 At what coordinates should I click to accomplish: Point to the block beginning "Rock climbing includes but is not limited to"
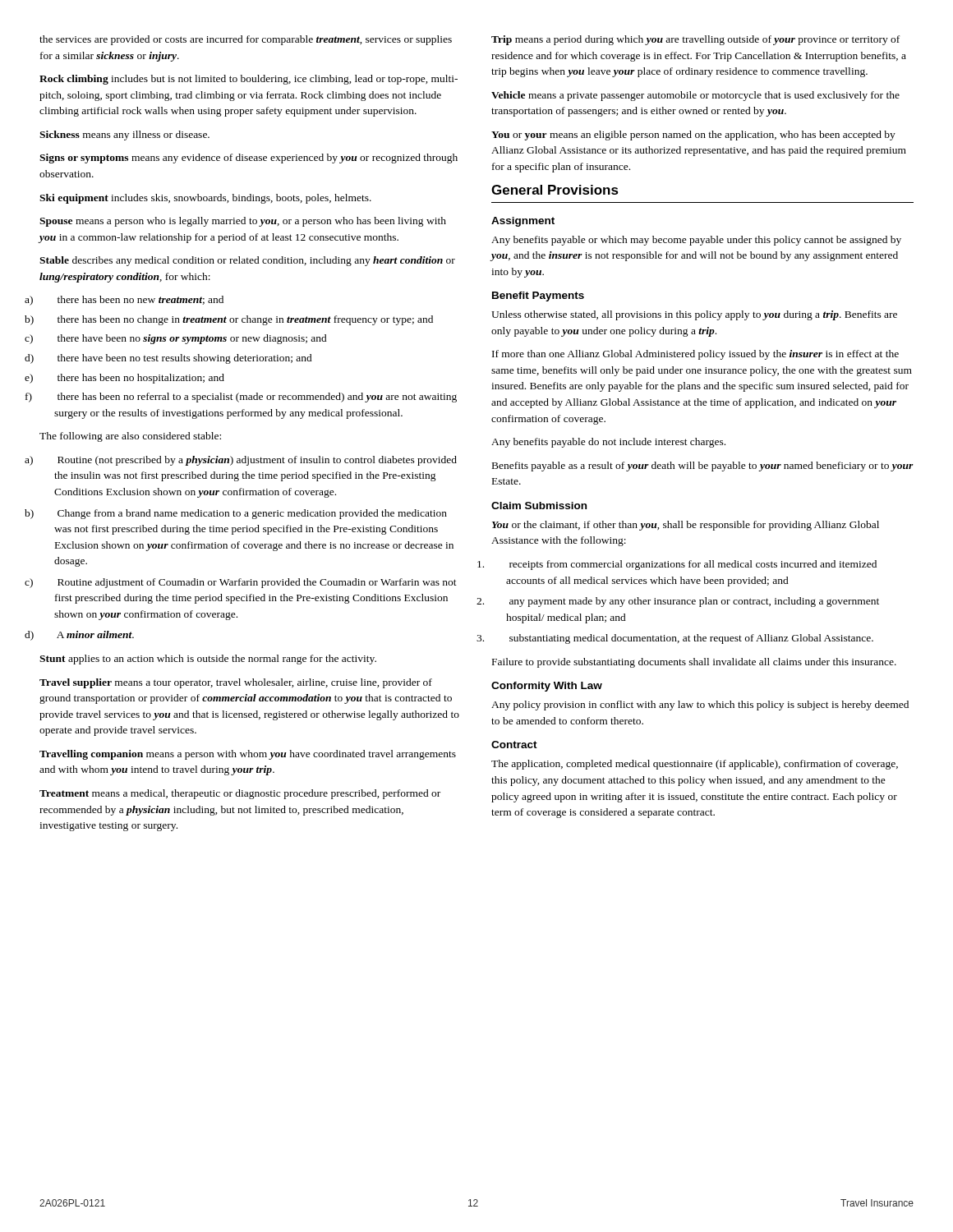click(251, 95)
